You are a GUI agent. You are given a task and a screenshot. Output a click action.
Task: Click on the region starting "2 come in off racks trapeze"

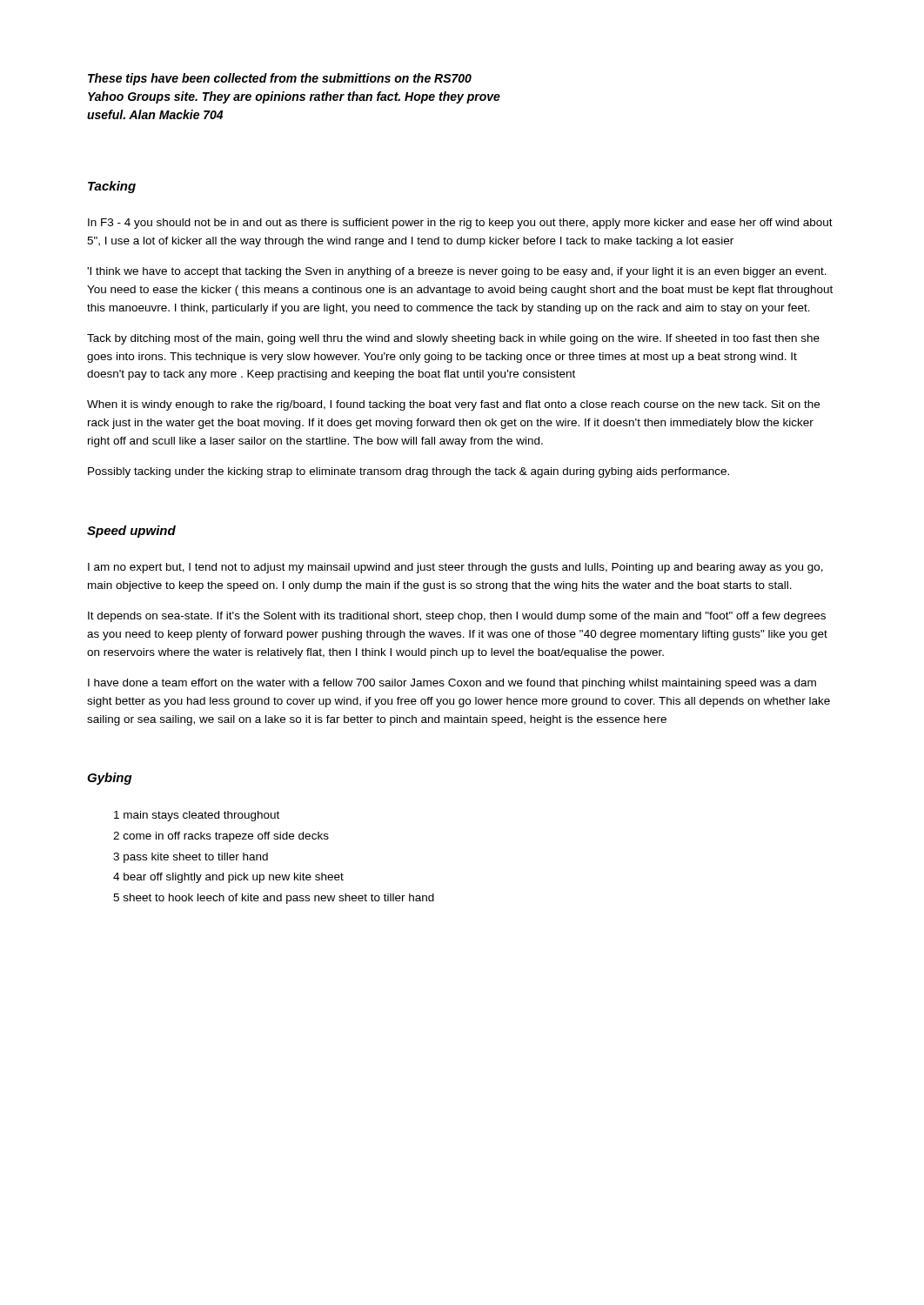click(221, 836)
